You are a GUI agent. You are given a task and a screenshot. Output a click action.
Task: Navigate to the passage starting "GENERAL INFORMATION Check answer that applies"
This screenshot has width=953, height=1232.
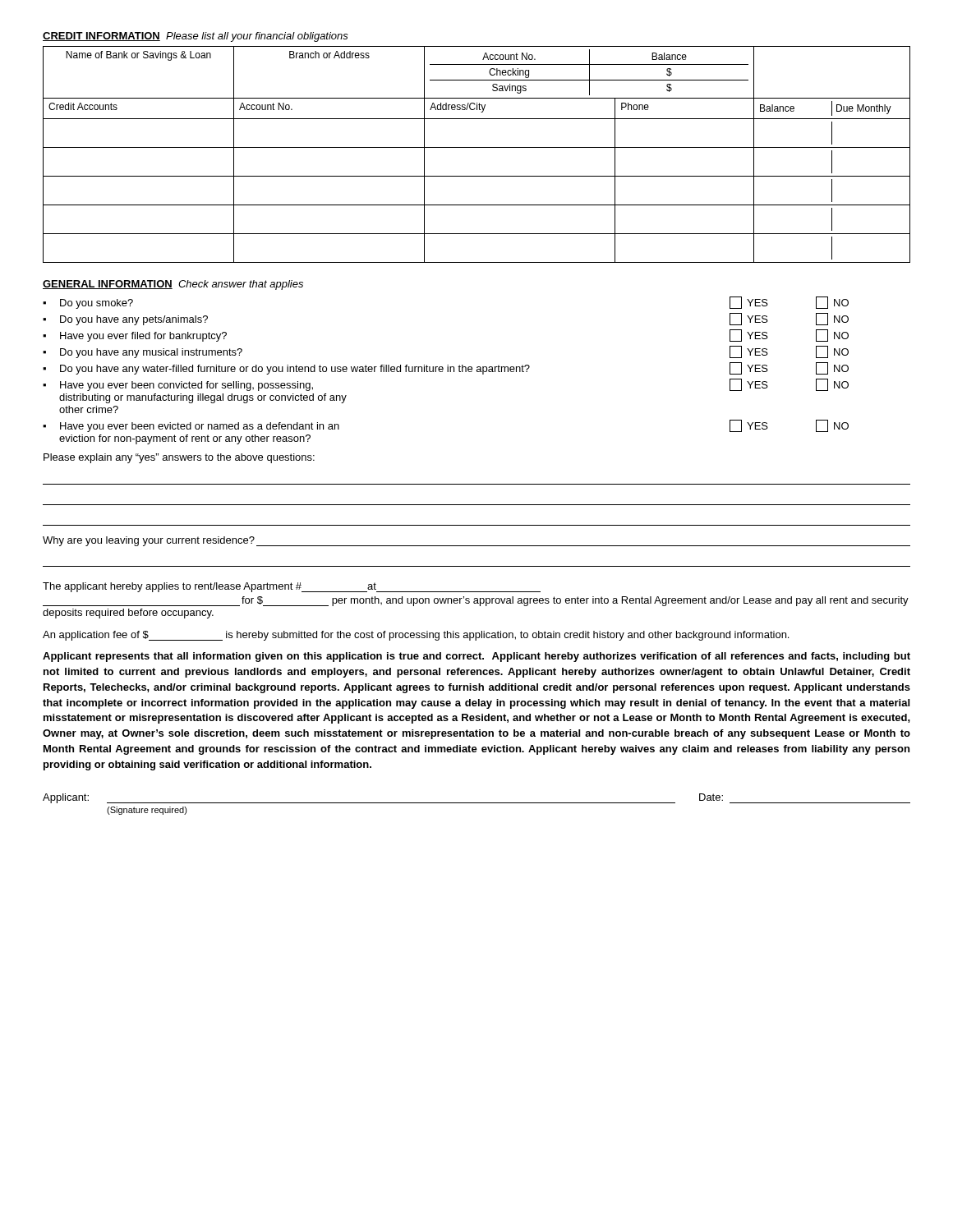pos(173,284)
